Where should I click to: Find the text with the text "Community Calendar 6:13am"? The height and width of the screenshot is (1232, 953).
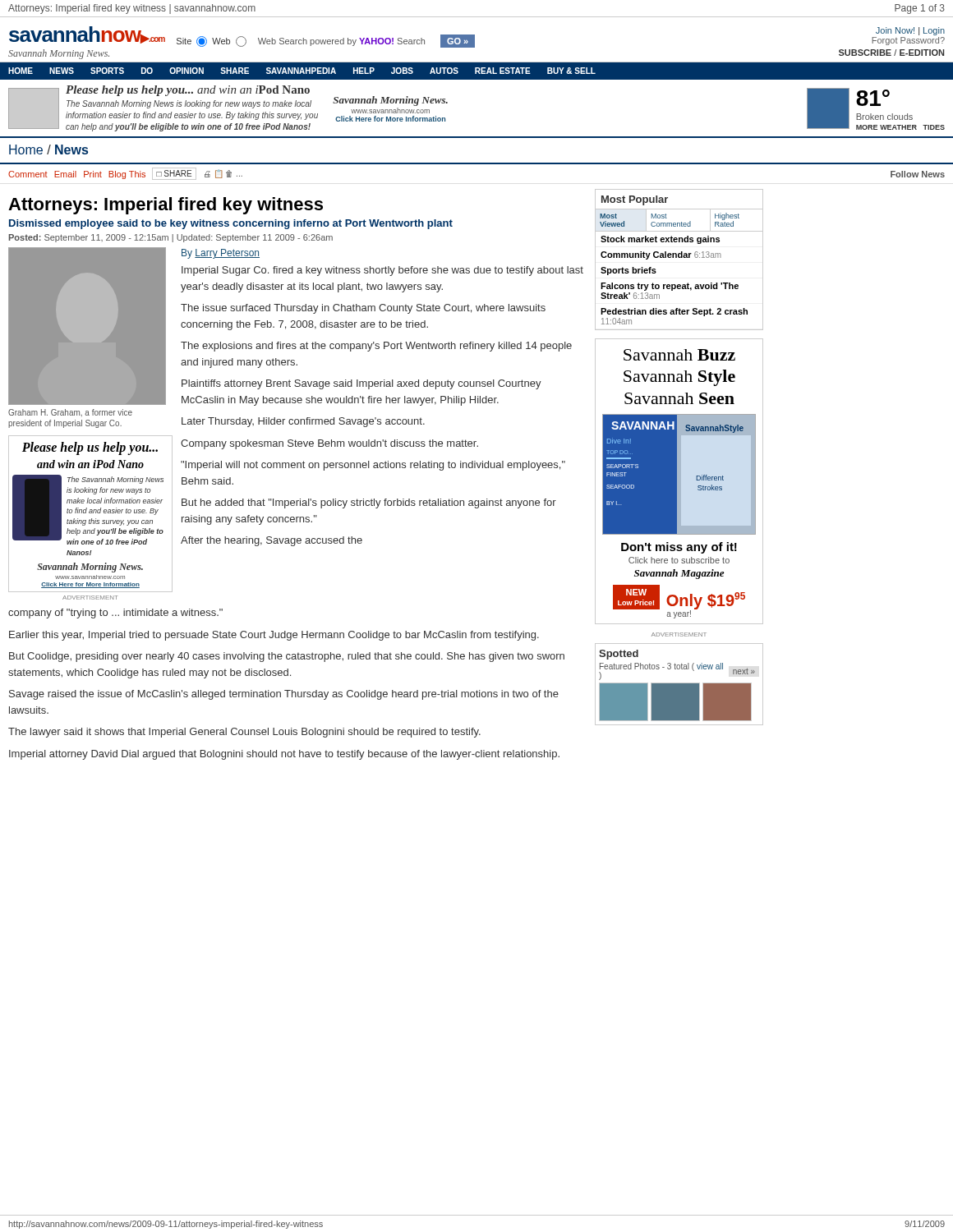click(661, 255)
